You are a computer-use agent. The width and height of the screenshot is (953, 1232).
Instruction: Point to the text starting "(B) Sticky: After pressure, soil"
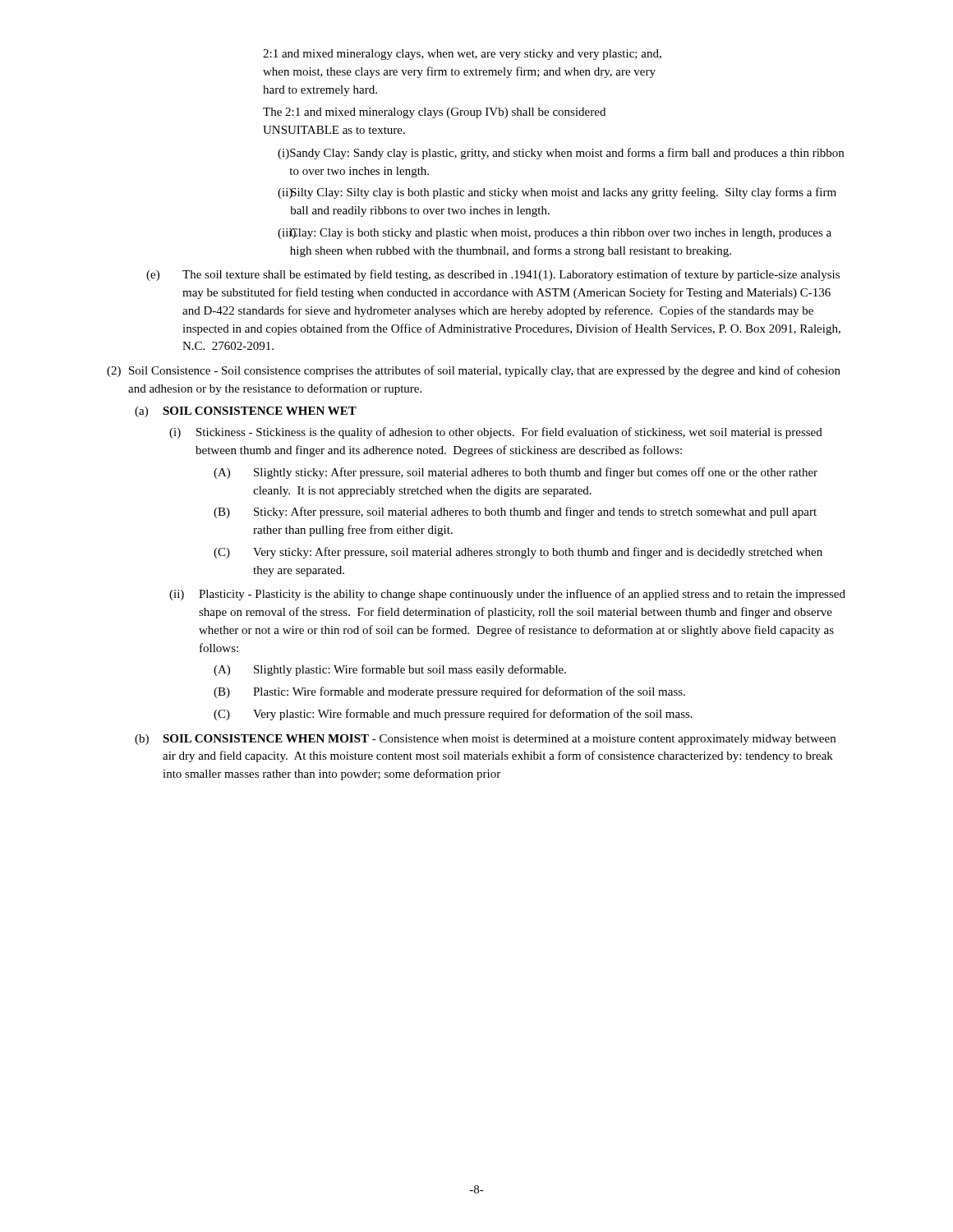point(530,522)
